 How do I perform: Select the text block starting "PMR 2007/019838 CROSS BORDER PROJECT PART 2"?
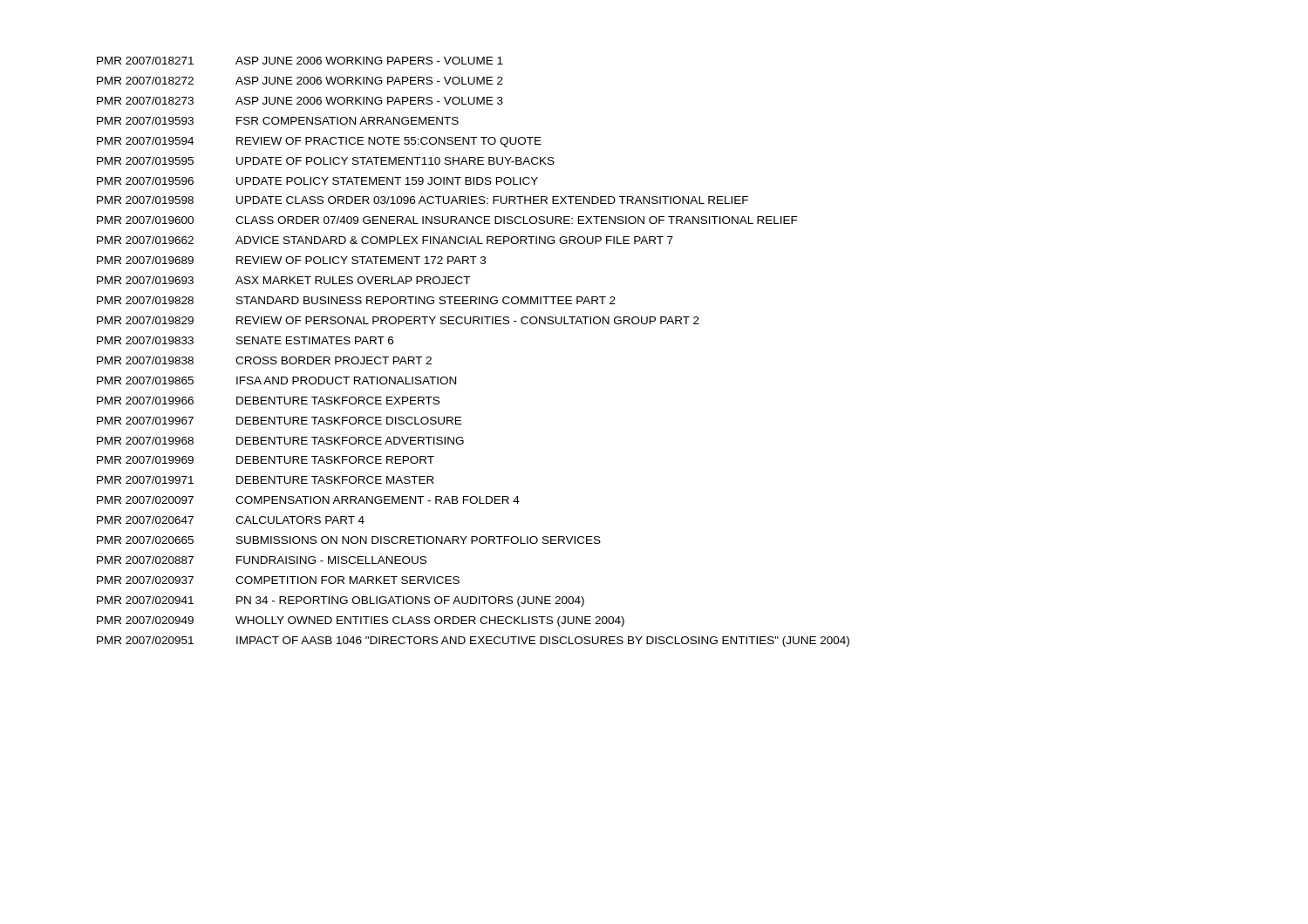click(x=264, y=360)
